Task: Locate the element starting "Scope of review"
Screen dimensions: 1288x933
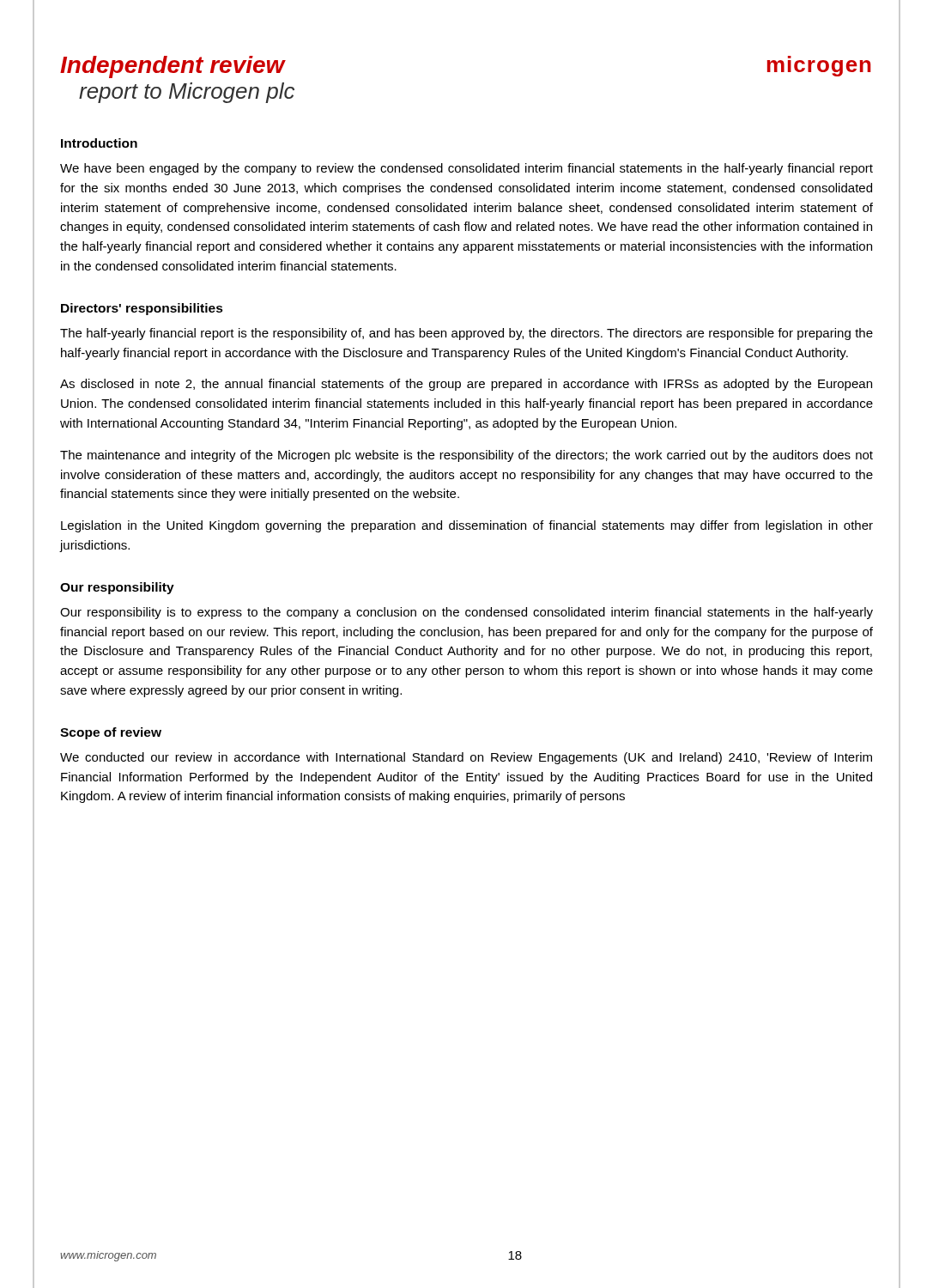Action: coord(111,732)
